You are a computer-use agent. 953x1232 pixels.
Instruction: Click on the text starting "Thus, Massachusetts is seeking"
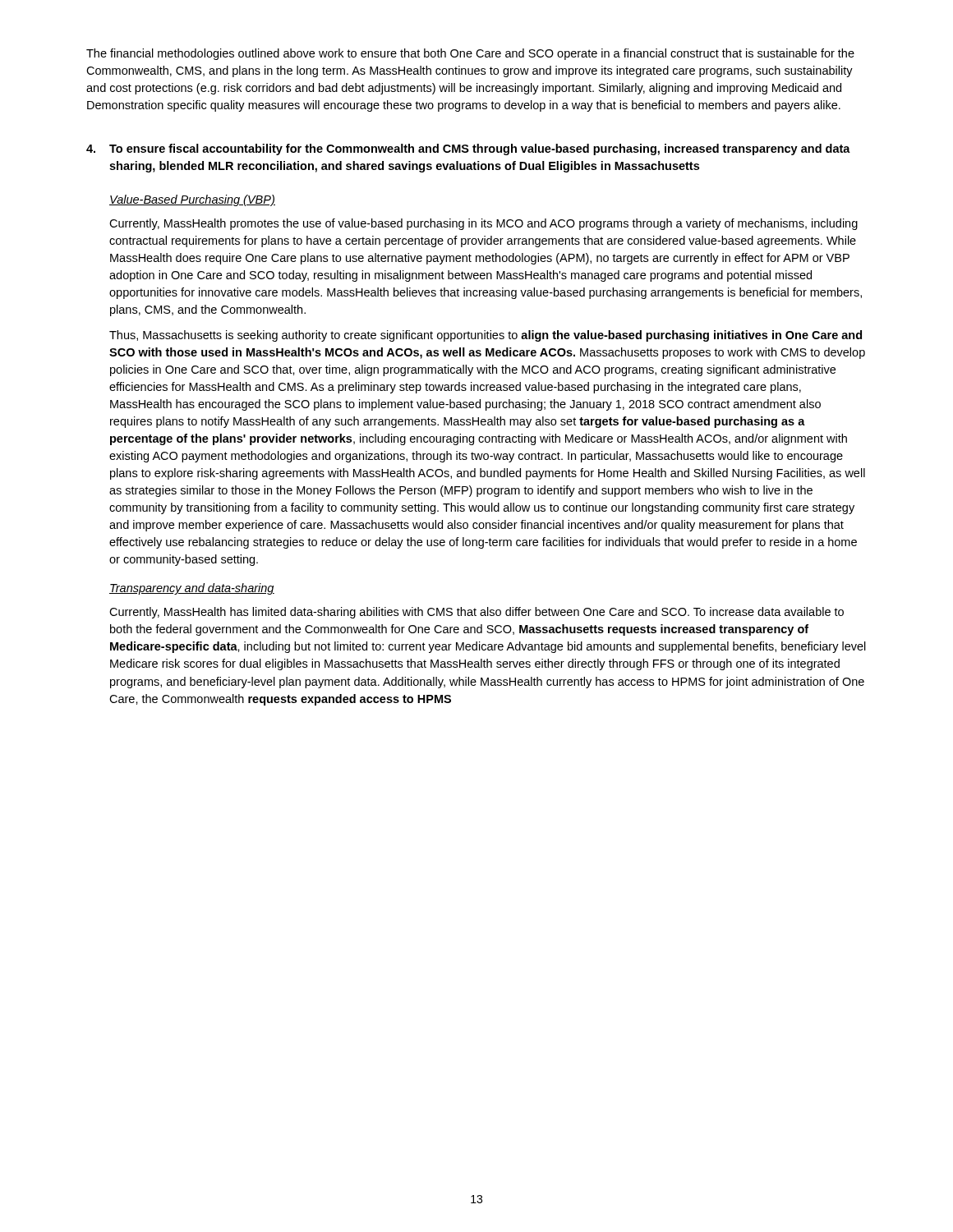(488, 448)
